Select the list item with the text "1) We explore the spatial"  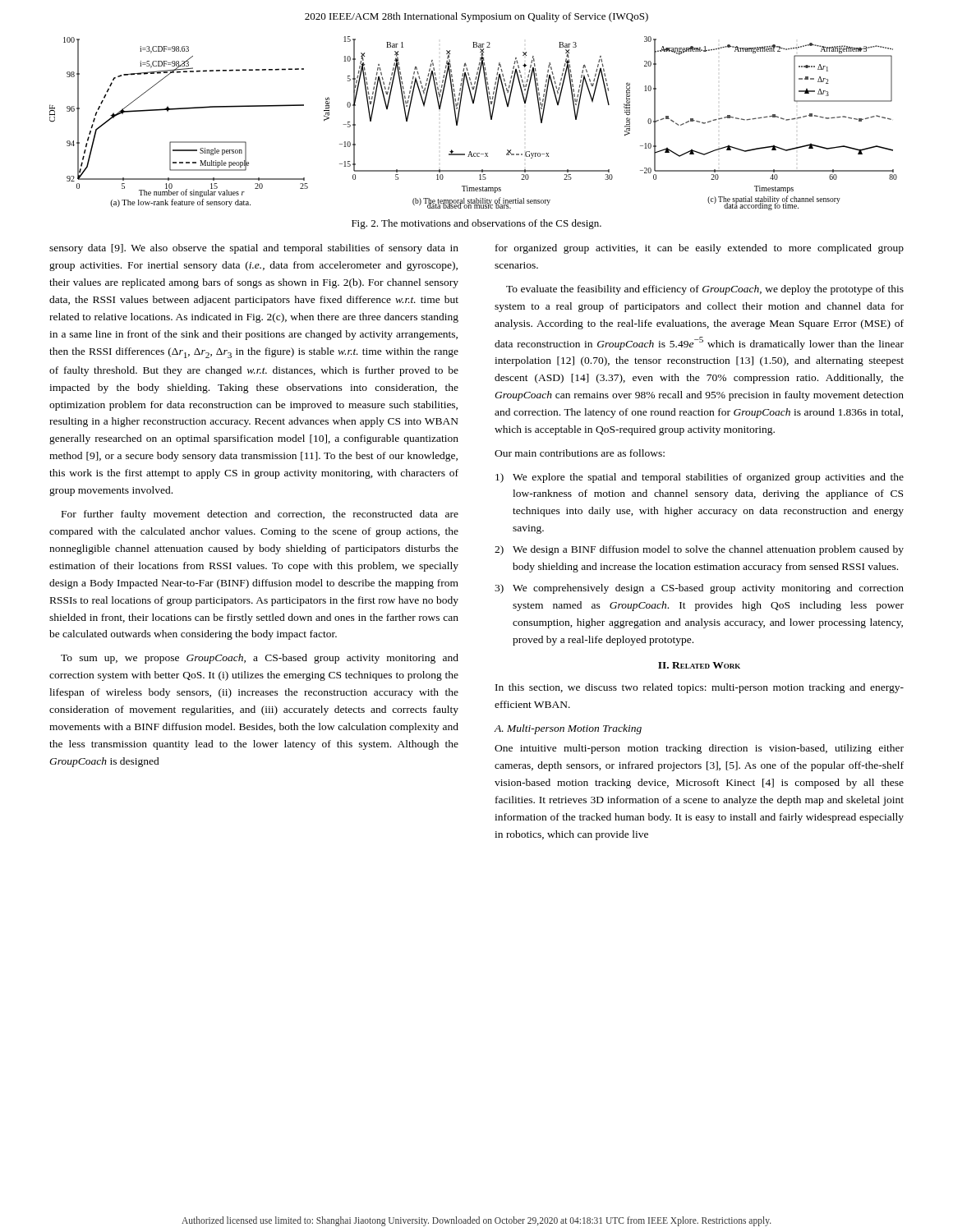tap(699, 503)
